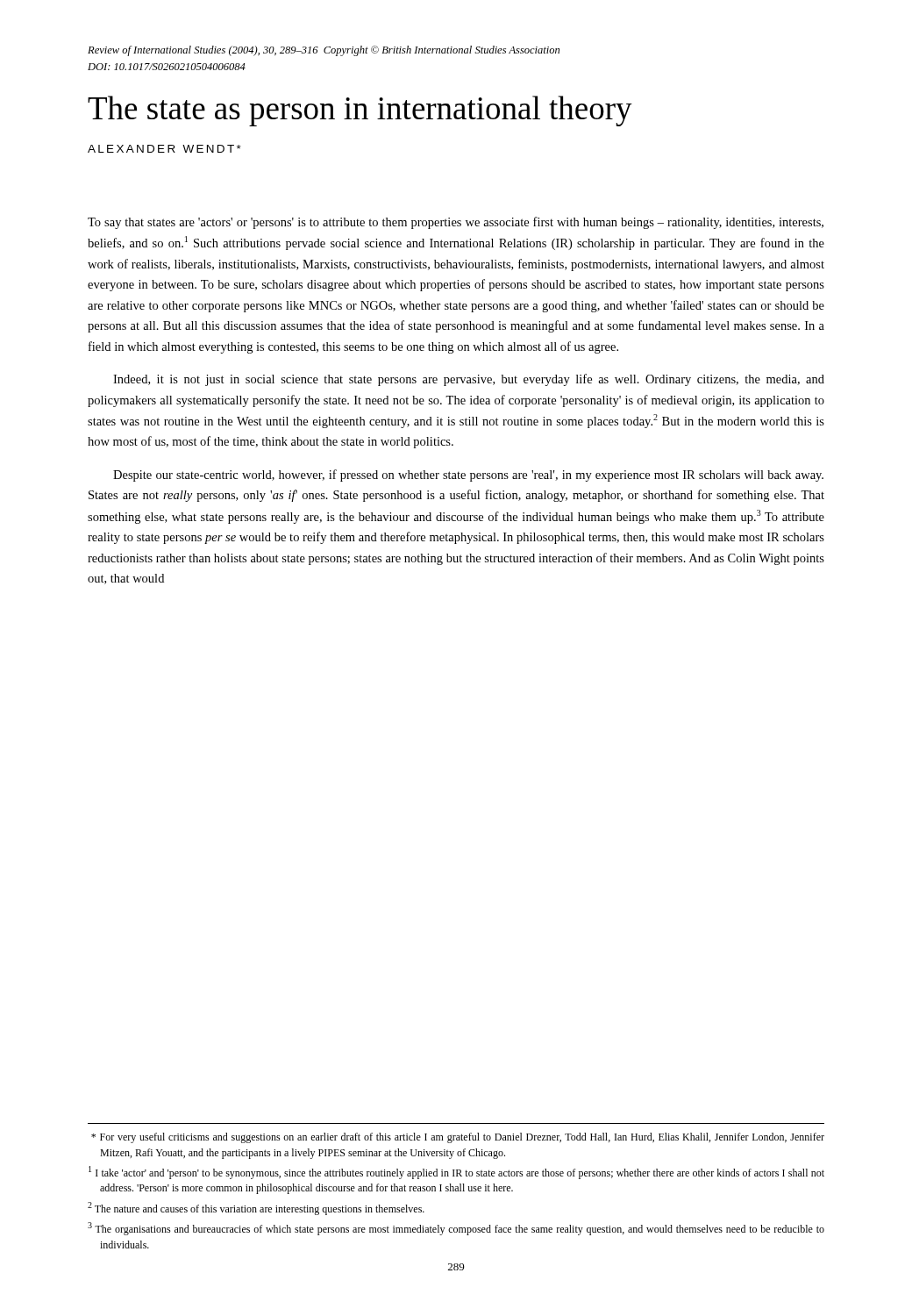
Task: Point to the title beginning "The state as person"
Action: (x=360, y=108)
